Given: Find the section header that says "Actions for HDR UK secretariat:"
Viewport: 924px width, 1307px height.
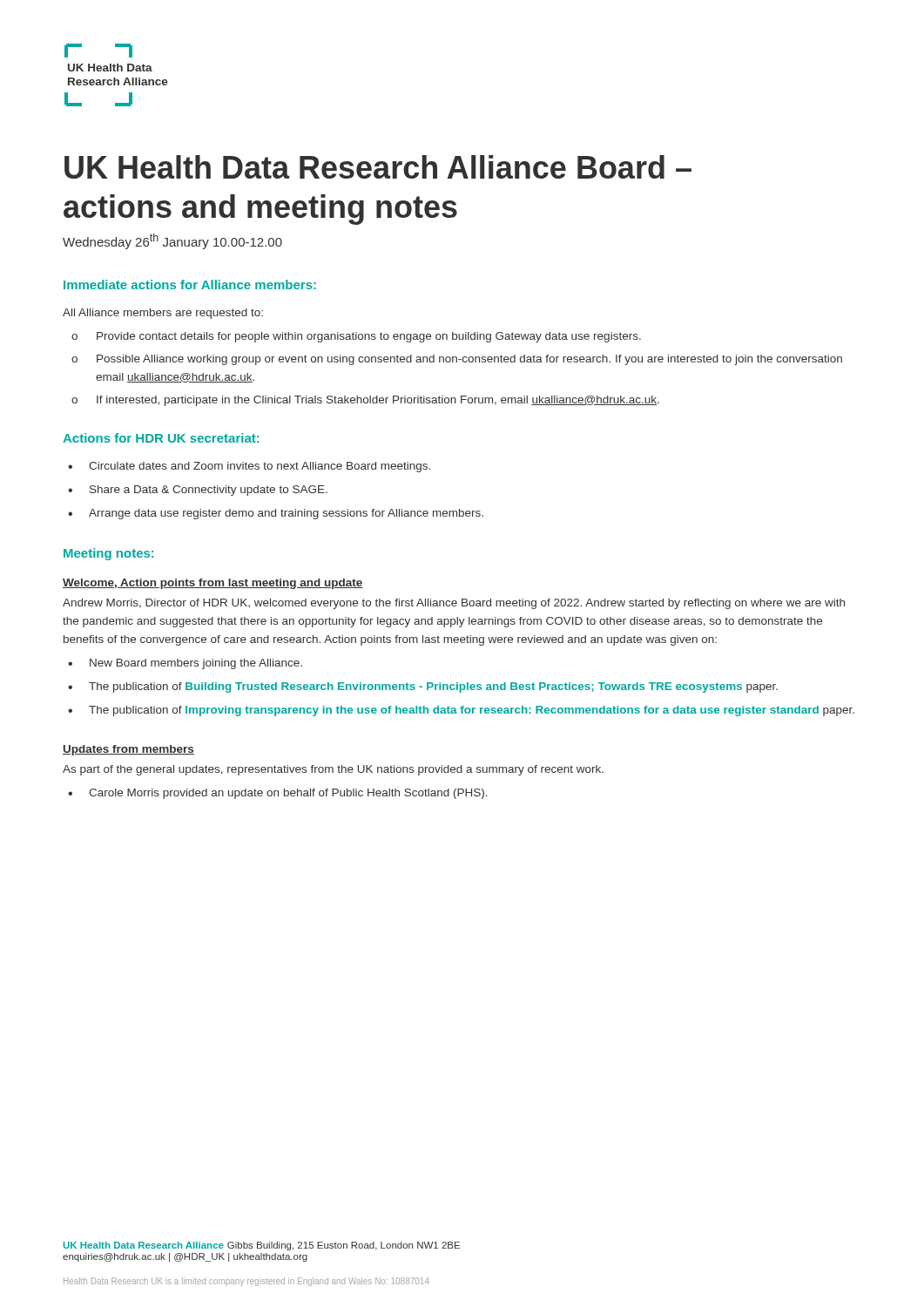Looking at the screenshot, I should 161,438.
